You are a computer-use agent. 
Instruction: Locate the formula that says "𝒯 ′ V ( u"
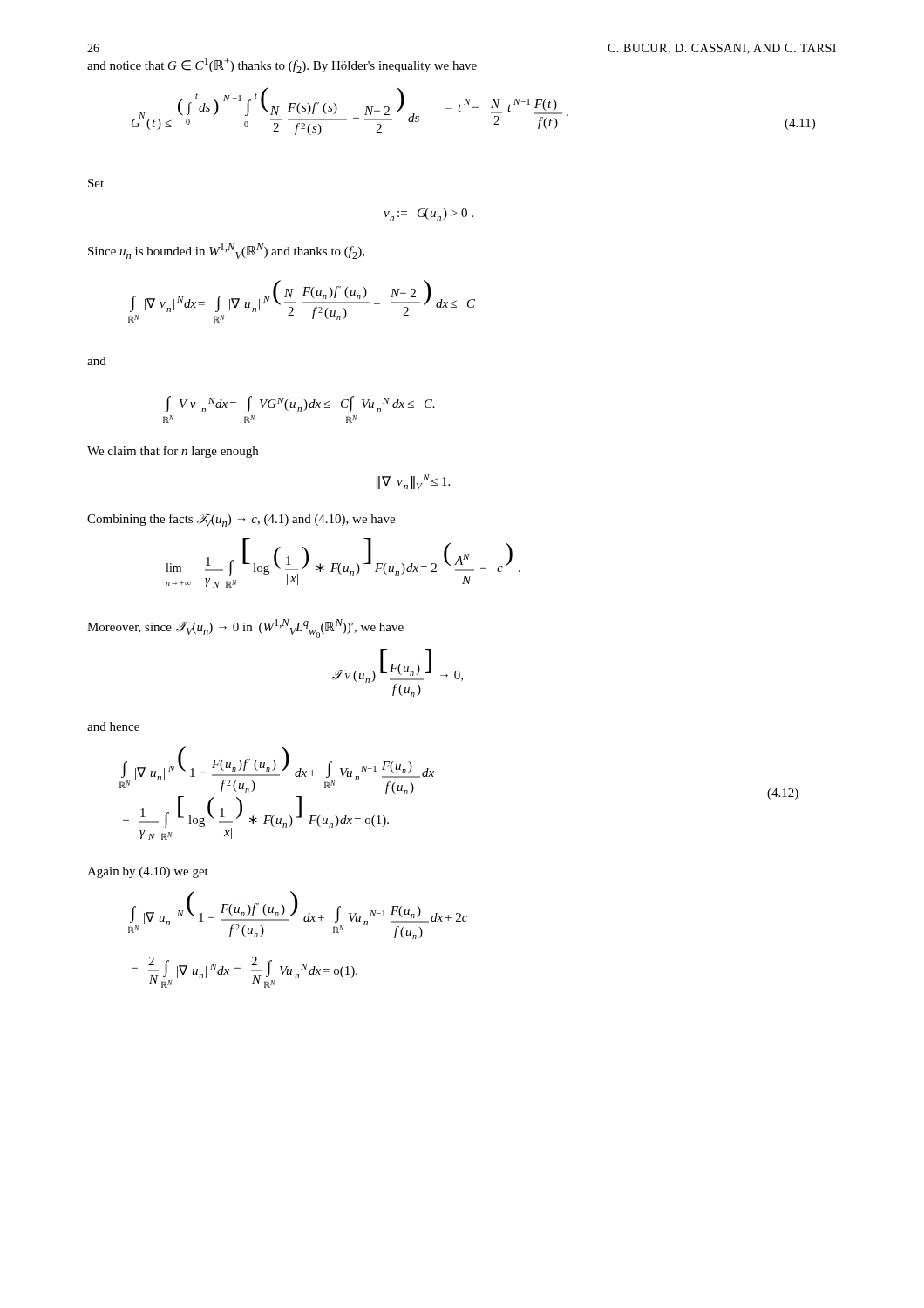point(462,675)
